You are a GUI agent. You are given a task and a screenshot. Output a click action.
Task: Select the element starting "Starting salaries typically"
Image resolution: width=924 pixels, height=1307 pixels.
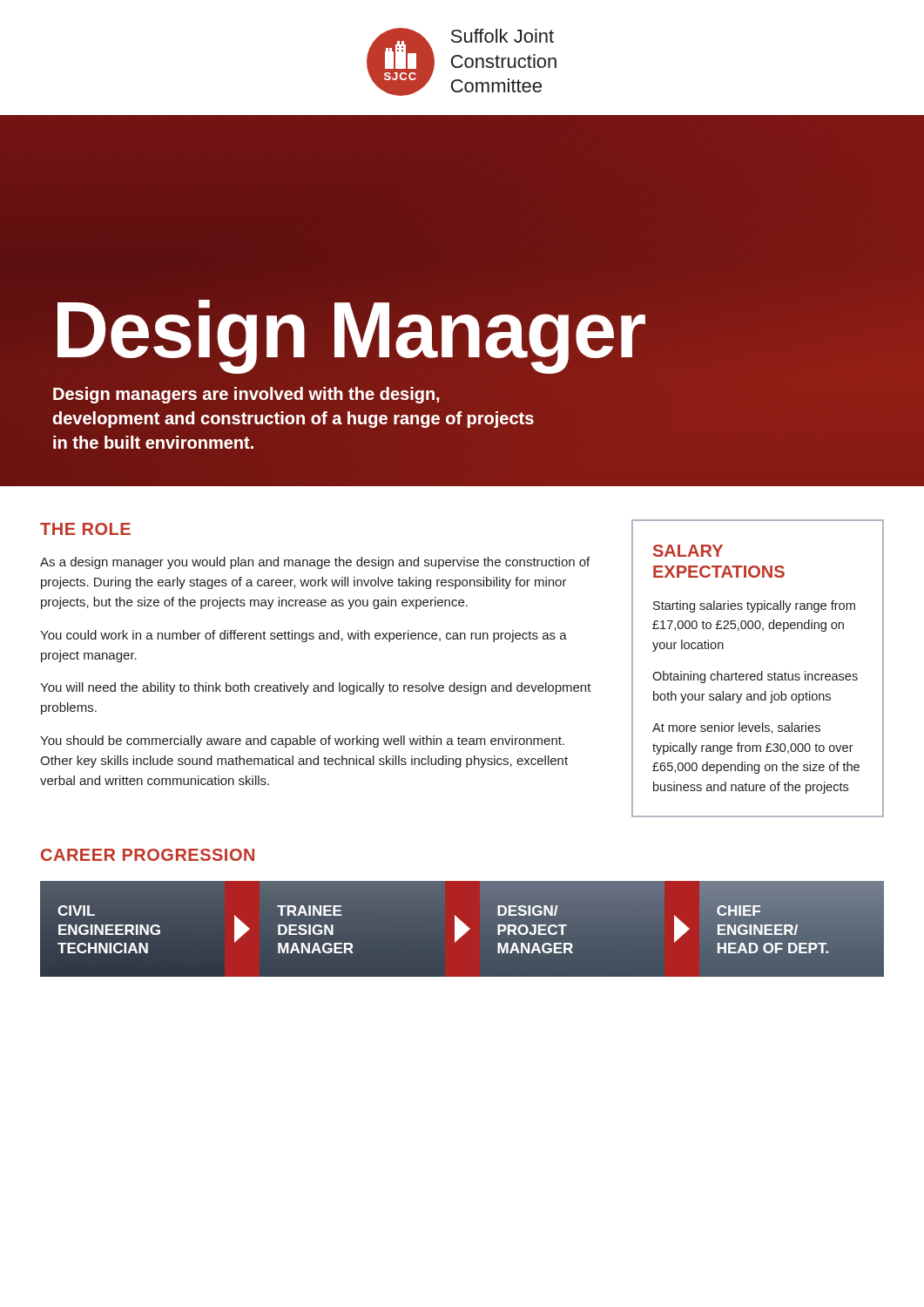point(754,625)
